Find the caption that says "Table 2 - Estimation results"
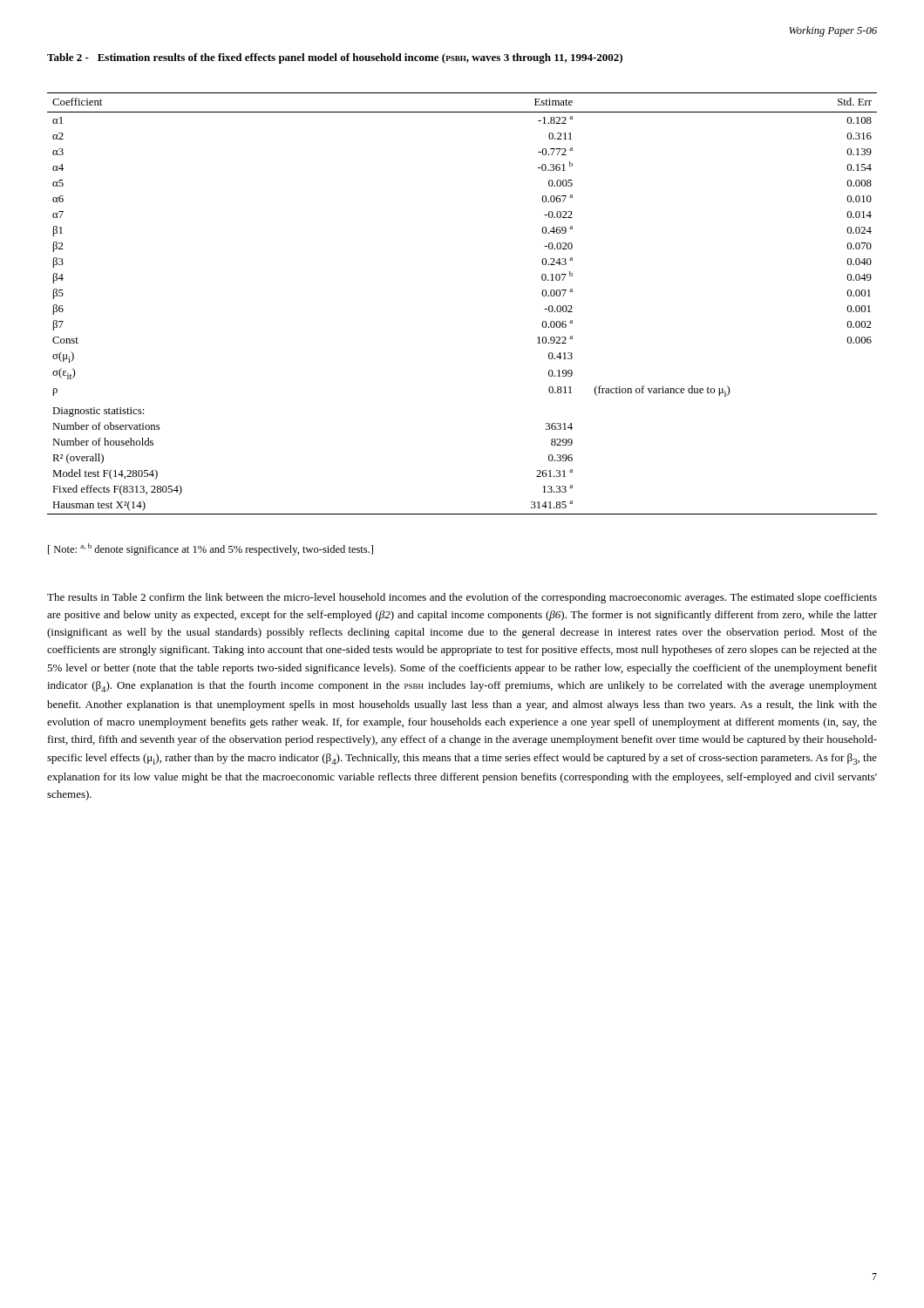This screenshot has width=924, height=1308. coord(335,57)
